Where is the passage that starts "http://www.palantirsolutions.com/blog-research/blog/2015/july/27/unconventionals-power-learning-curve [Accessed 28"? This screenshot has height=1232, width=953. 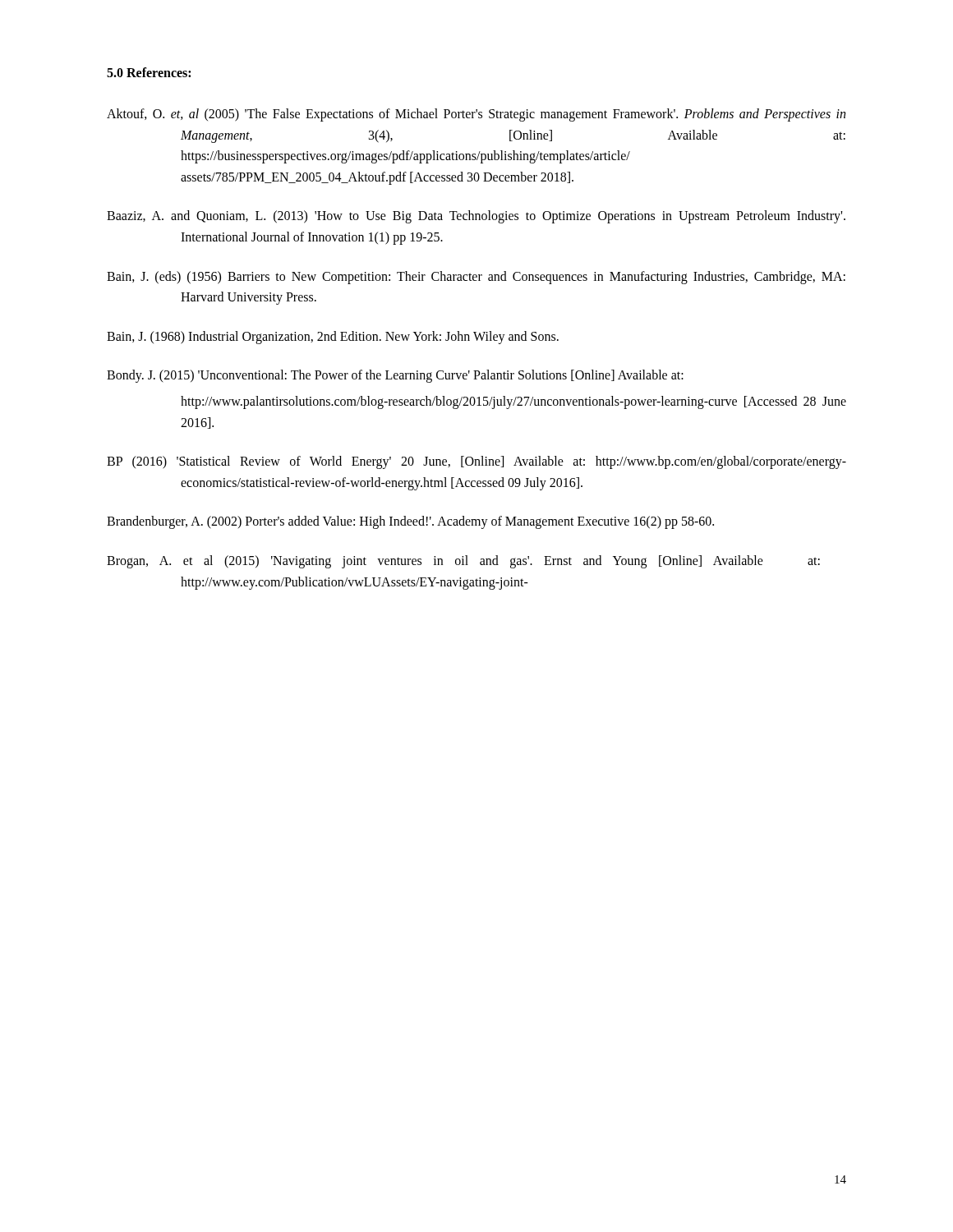513,412
